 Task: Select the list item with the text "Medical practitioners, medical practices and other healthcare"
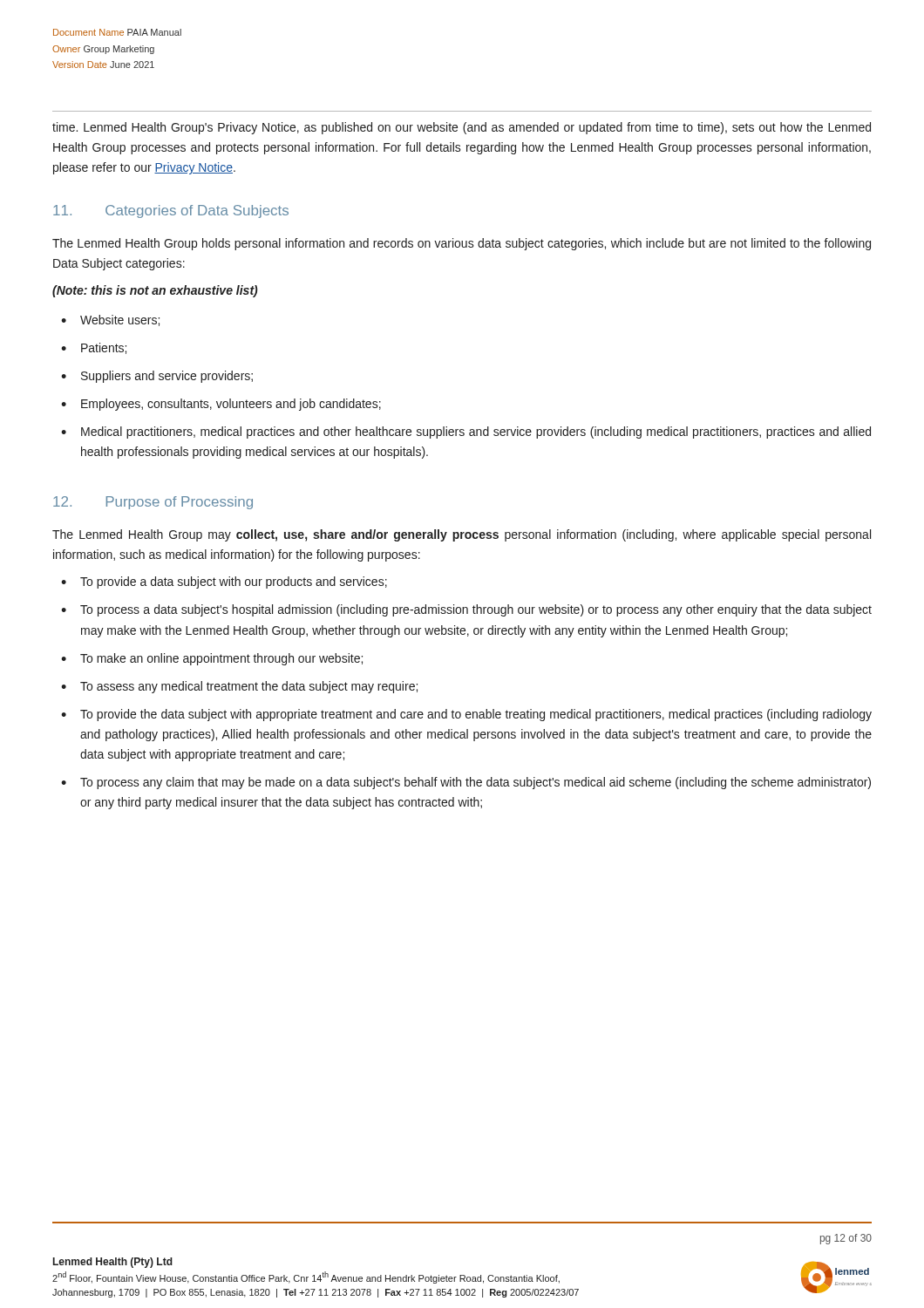(476, 442)
